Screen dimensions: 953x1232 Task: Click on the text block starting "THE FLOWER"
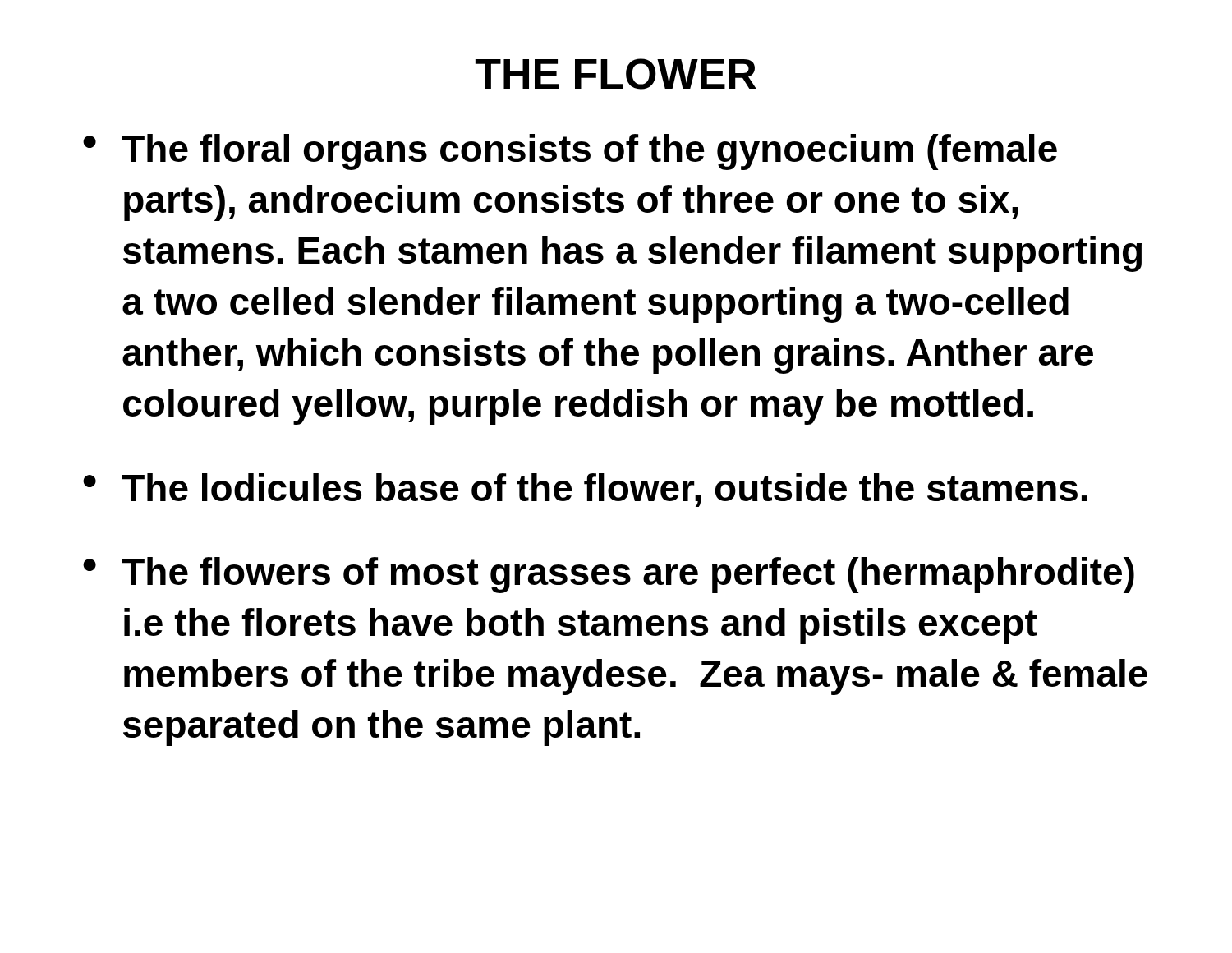pyautogui.click(x=616, y=74)
